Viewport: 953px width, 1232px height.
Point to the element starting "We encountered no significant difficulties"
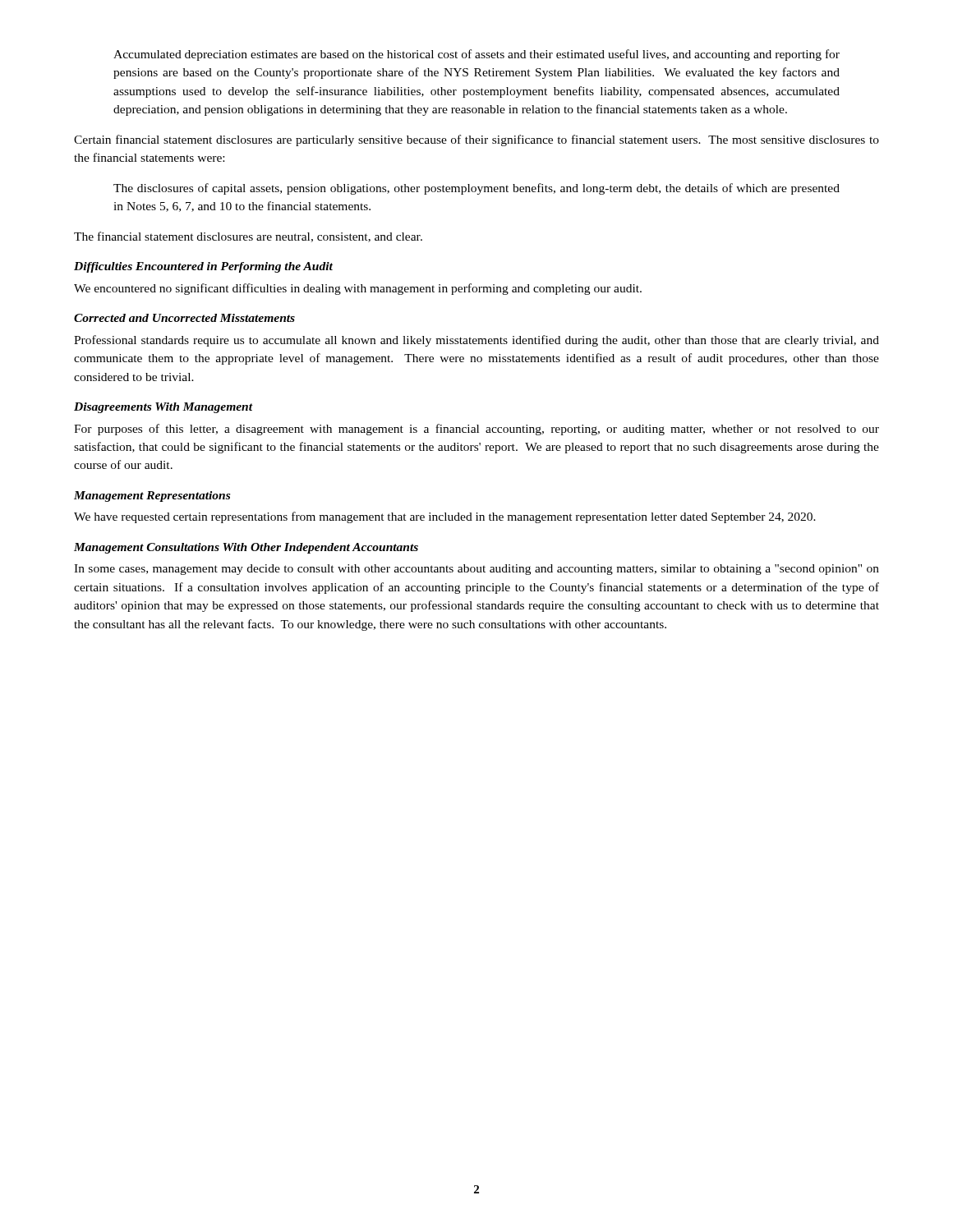[476, 288]
